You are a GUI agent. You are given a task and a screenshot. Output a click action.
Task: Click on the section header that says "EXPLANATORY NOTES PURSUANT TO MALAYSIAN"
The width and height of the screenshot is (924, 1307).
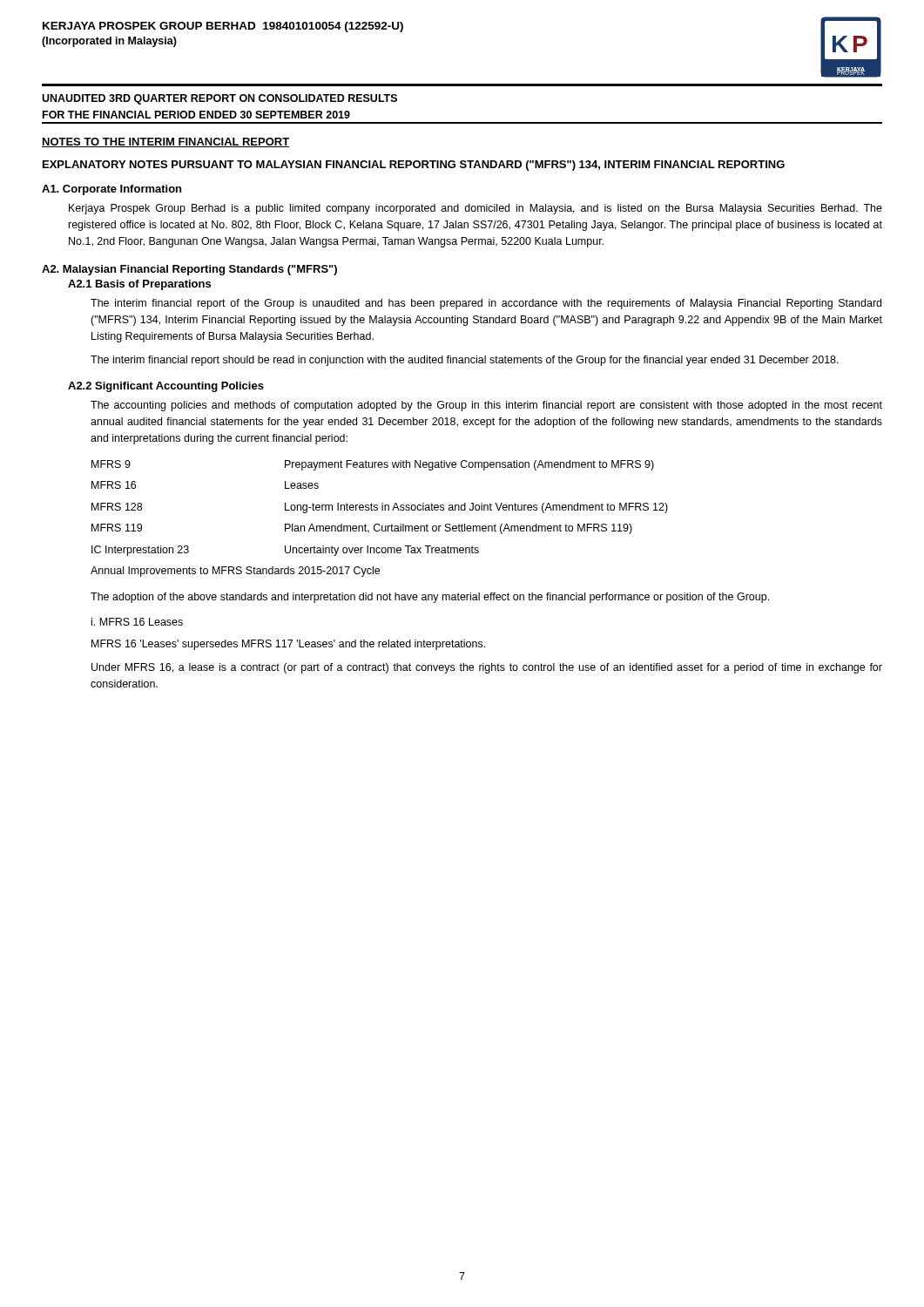pyautogui.click(x=413, y=164)
